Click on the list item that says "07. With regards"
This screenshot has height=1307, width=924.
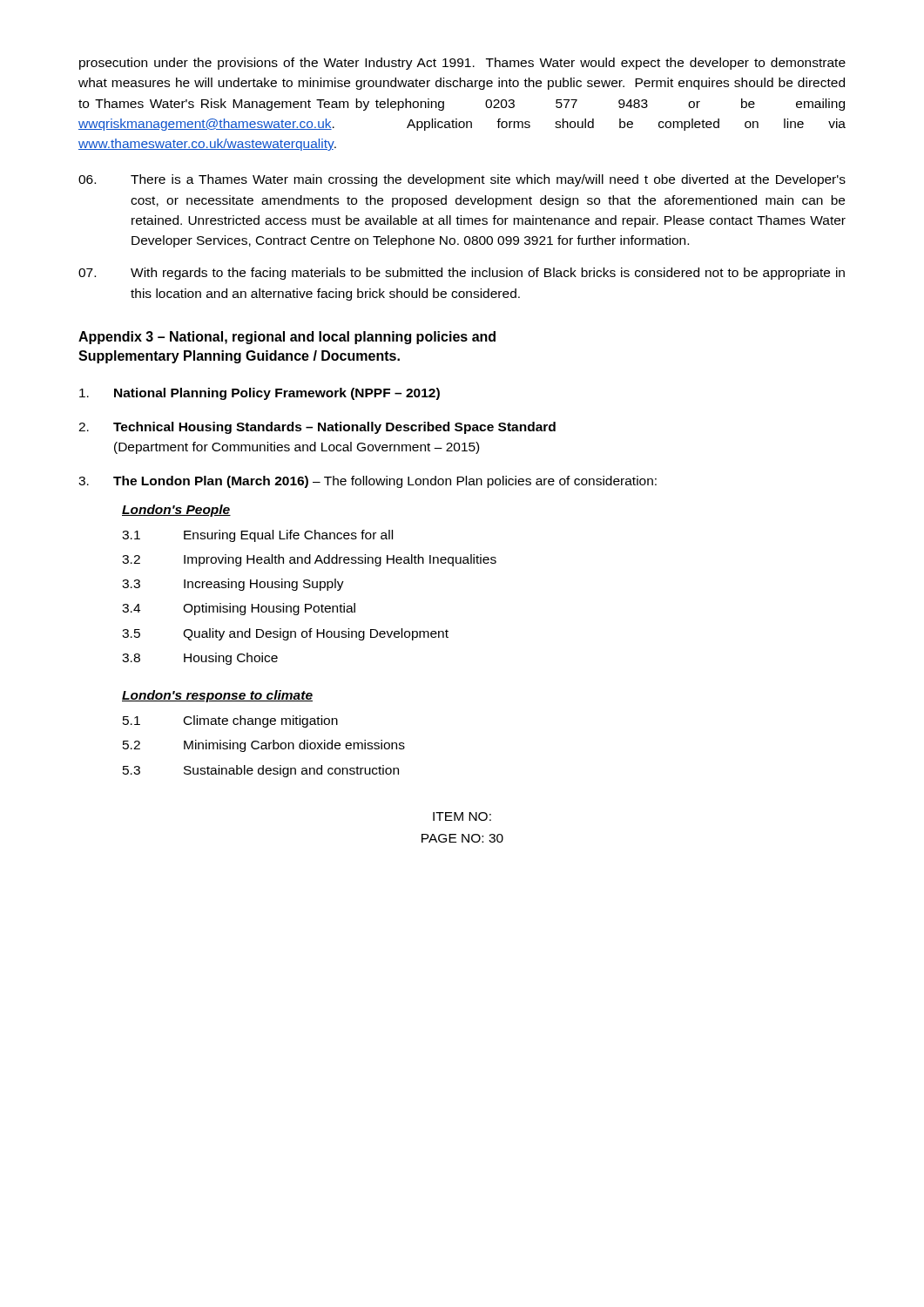click(462, 283)
